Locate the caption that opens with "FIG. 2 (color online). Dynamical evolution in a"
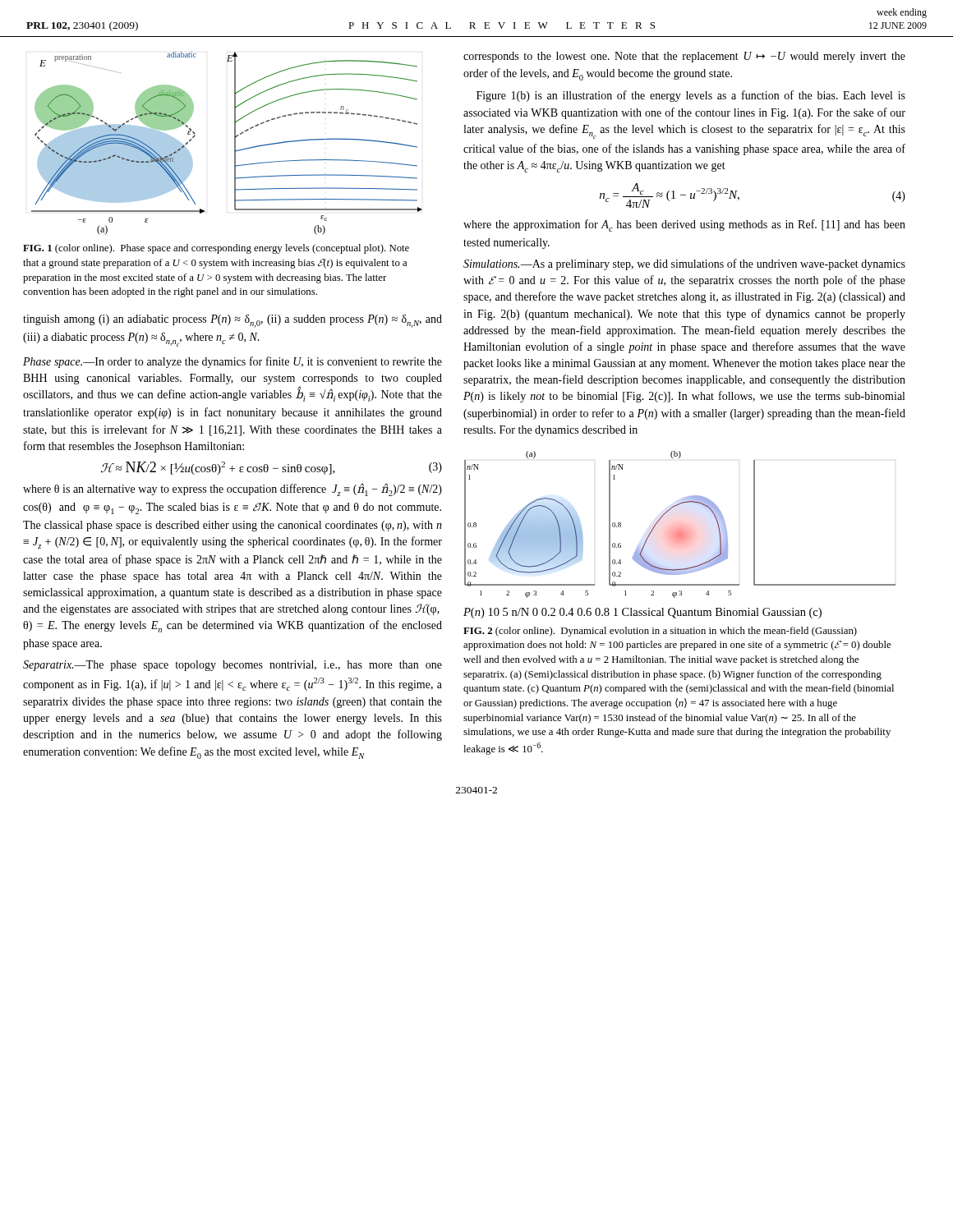 pyautogui.click(x=679, y=690)
